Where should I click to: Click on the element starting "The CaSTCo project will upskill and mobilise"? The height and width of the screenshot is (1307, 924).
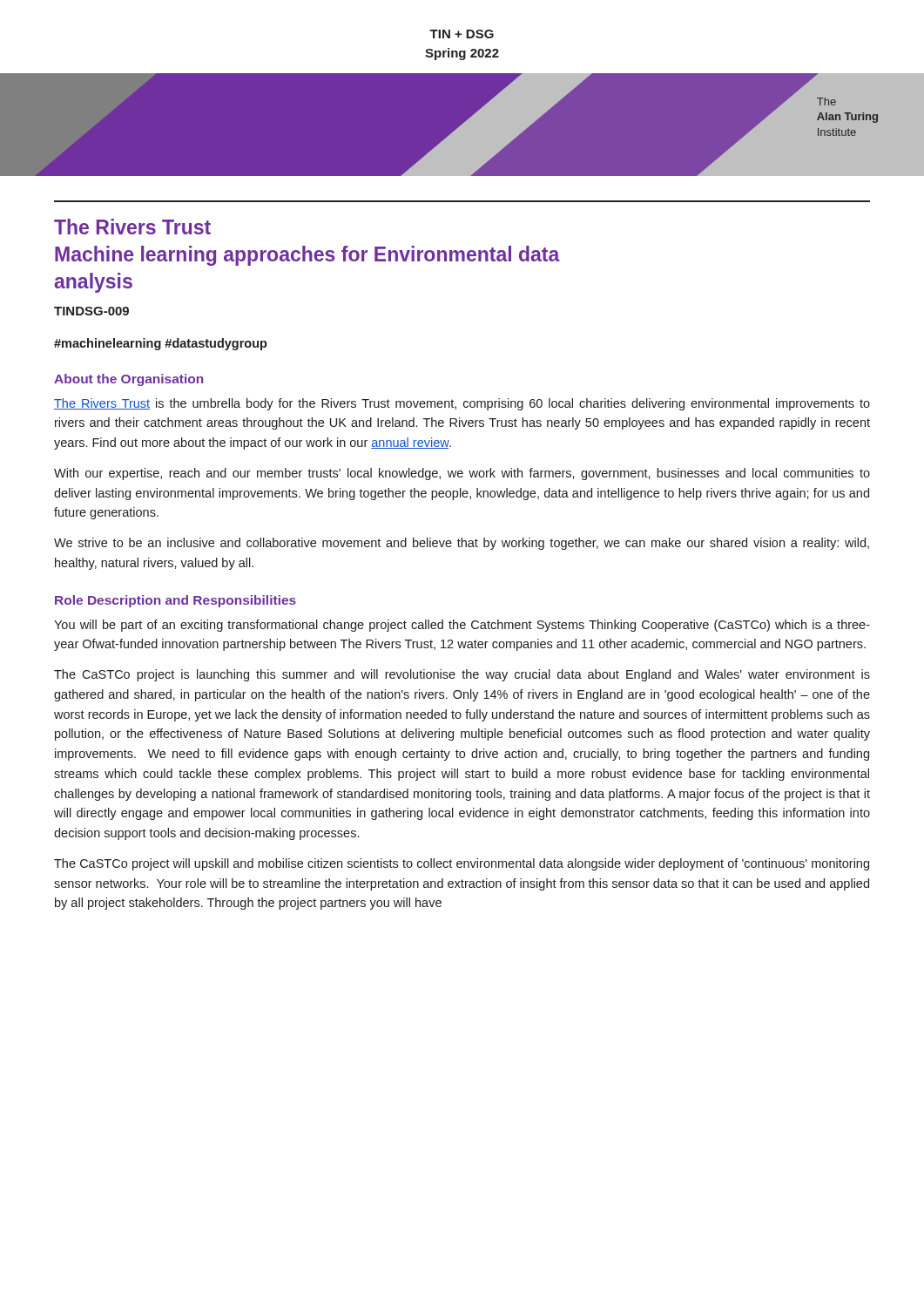coord(462,883)
